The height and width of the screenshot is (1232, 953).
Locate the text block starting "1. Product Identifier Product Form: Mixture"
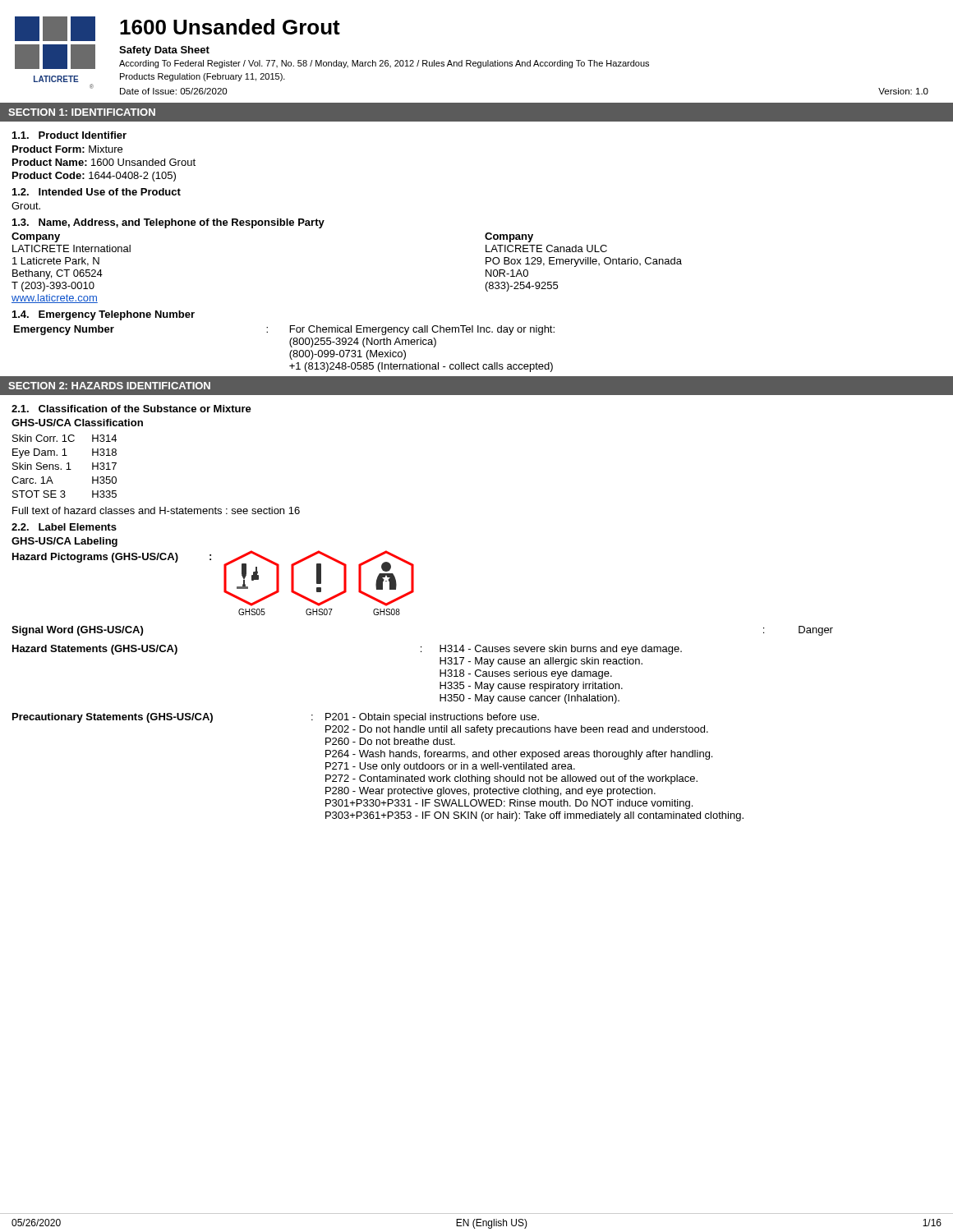69,135
